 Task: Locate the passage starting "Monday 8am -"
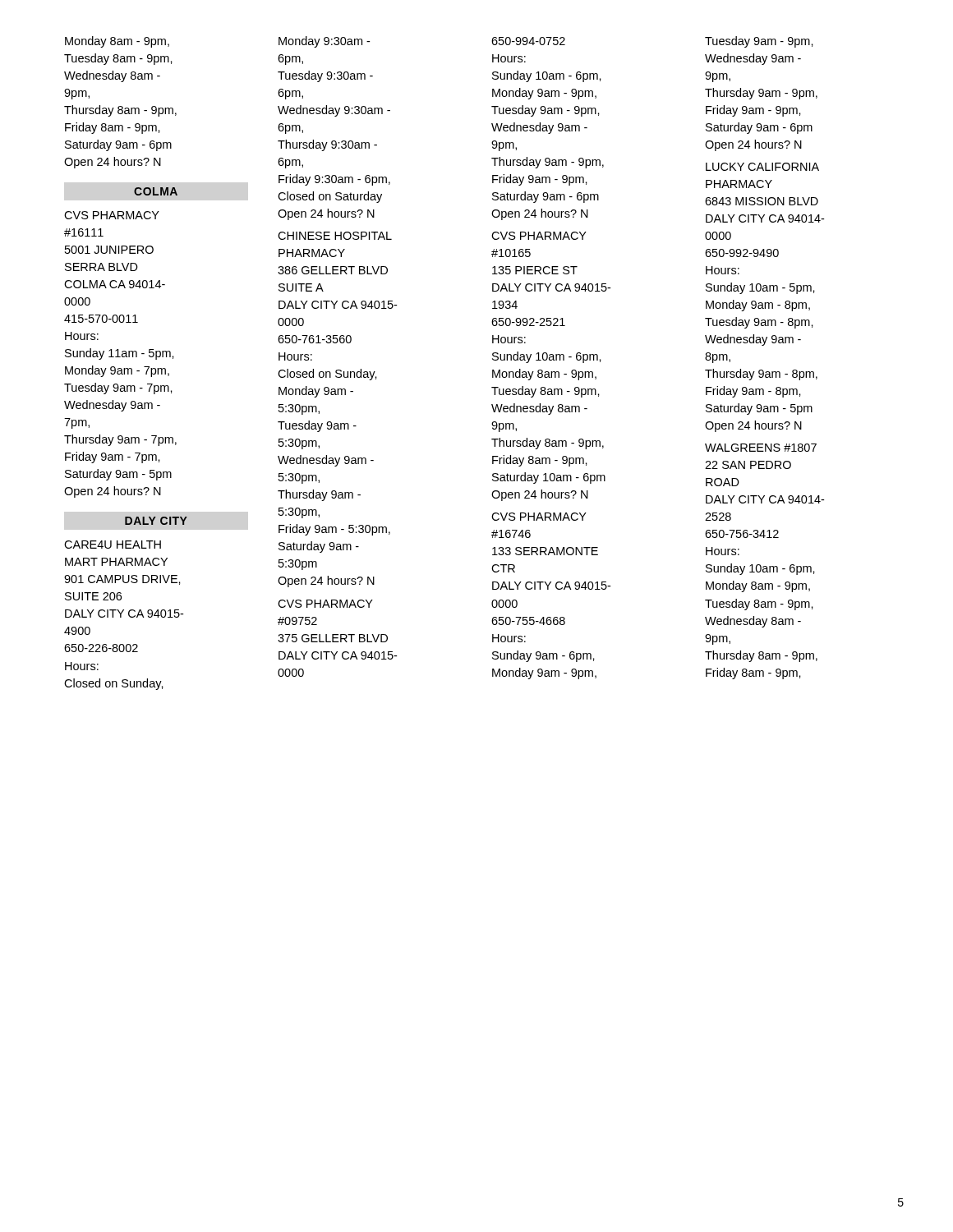(x=121, y=101)
